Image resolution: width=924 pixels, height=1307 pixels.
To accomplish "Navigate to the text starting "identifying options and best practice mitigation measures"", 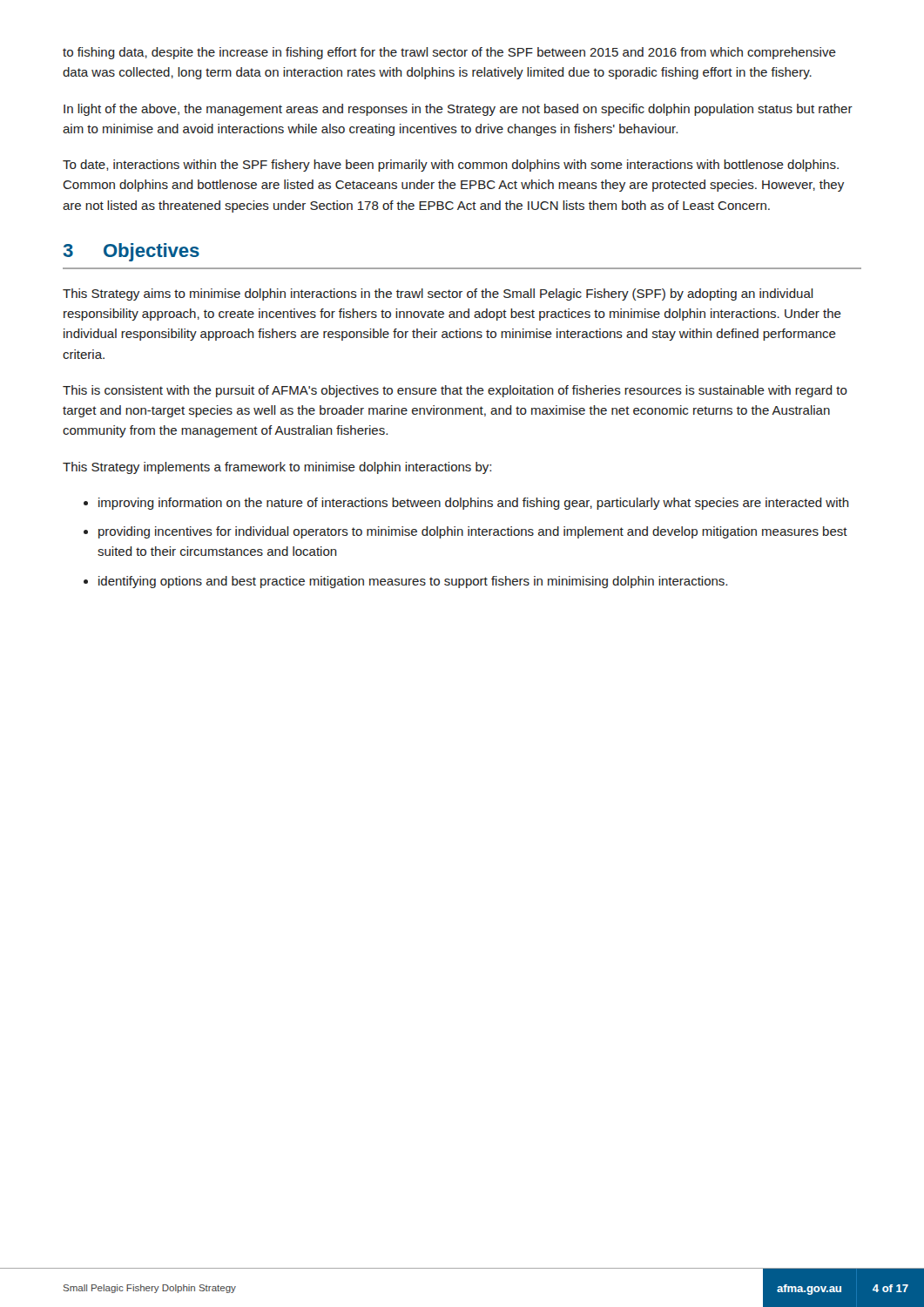I will (x=413, y=580).
